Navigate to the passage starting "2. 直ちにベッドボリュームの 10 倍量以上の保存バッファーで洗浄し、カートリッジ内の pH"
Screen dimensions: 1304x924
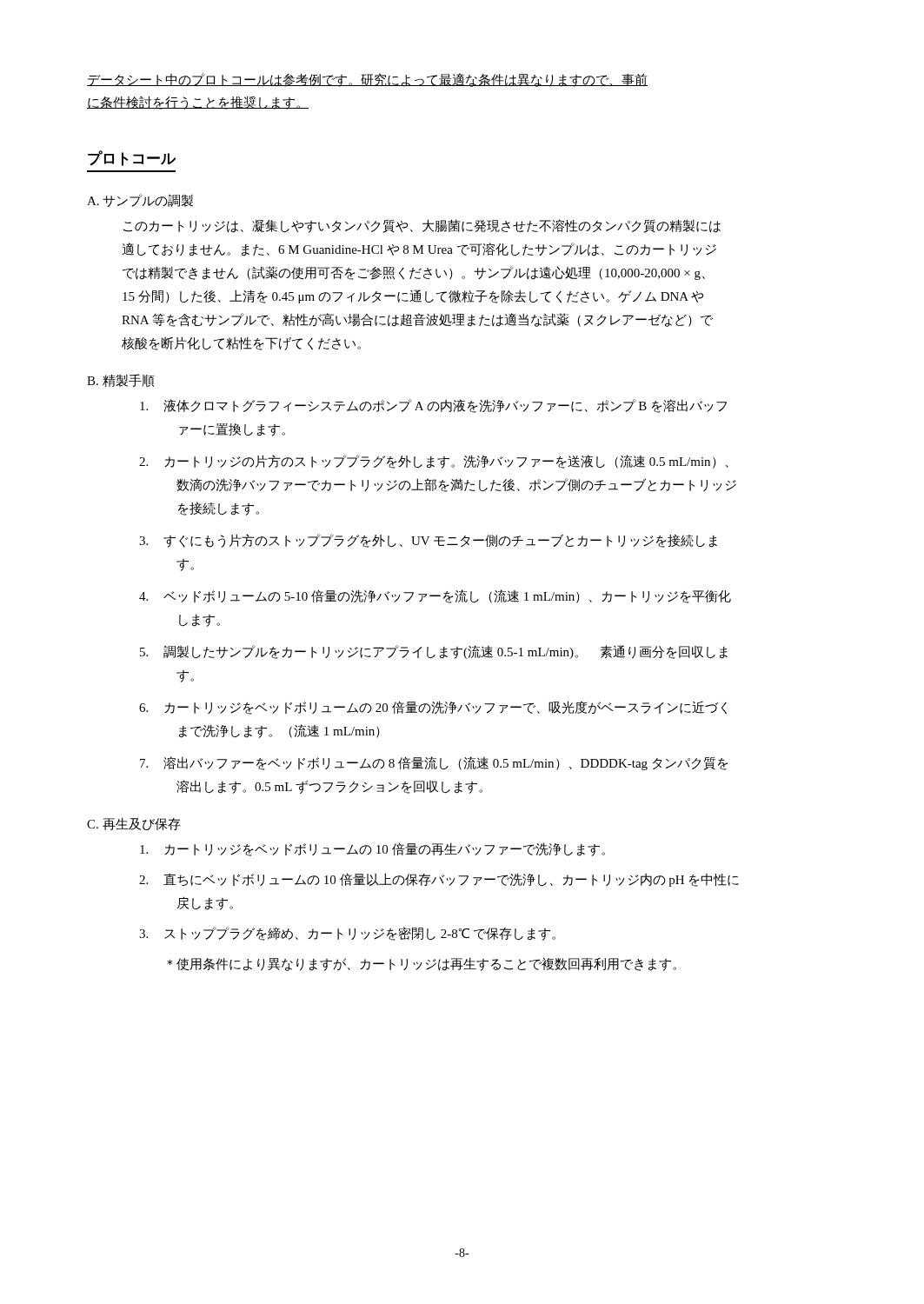439,880
